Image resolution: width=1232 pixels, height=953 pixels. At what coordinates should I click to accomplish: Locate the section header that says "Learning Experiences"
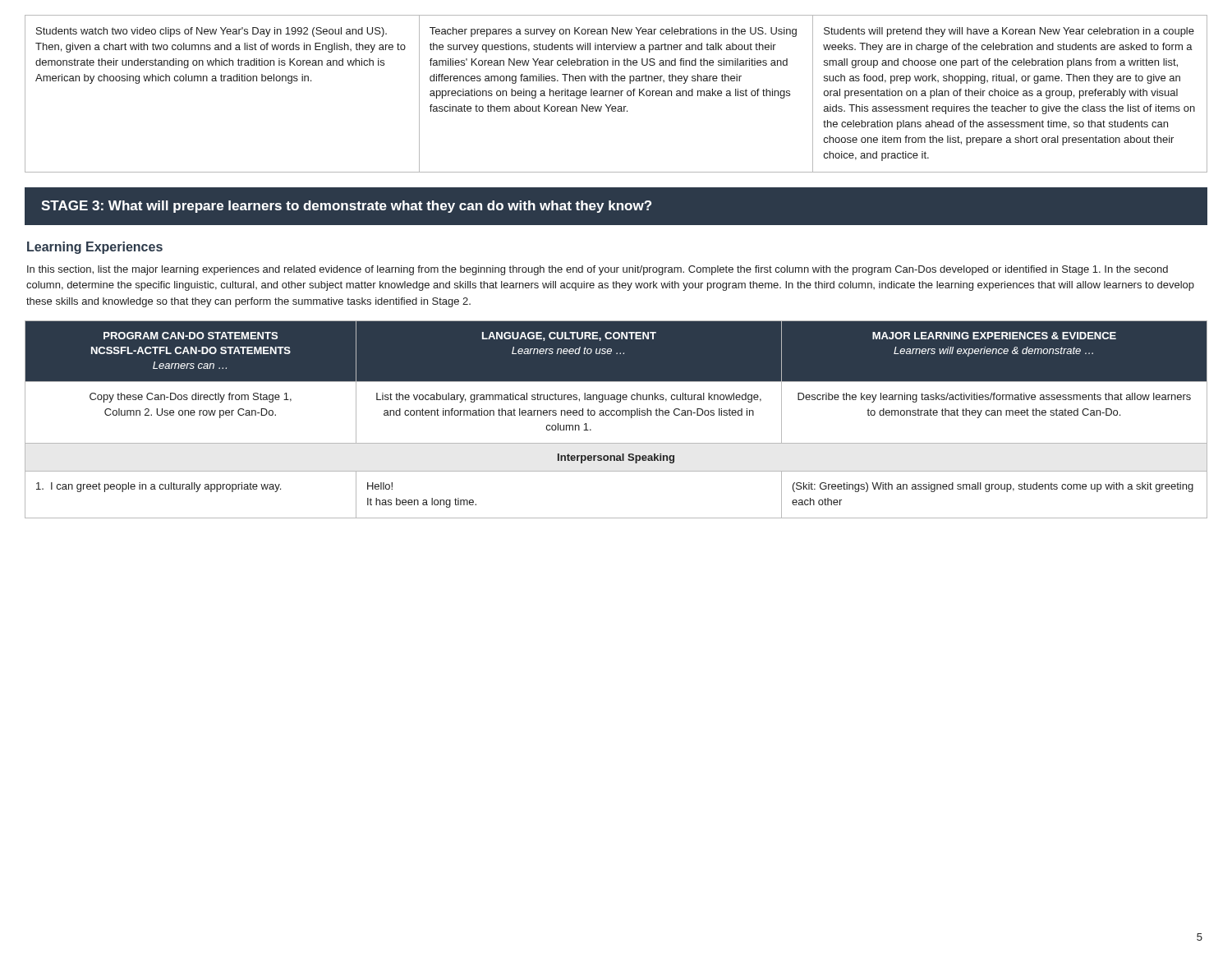coord(95,247)
